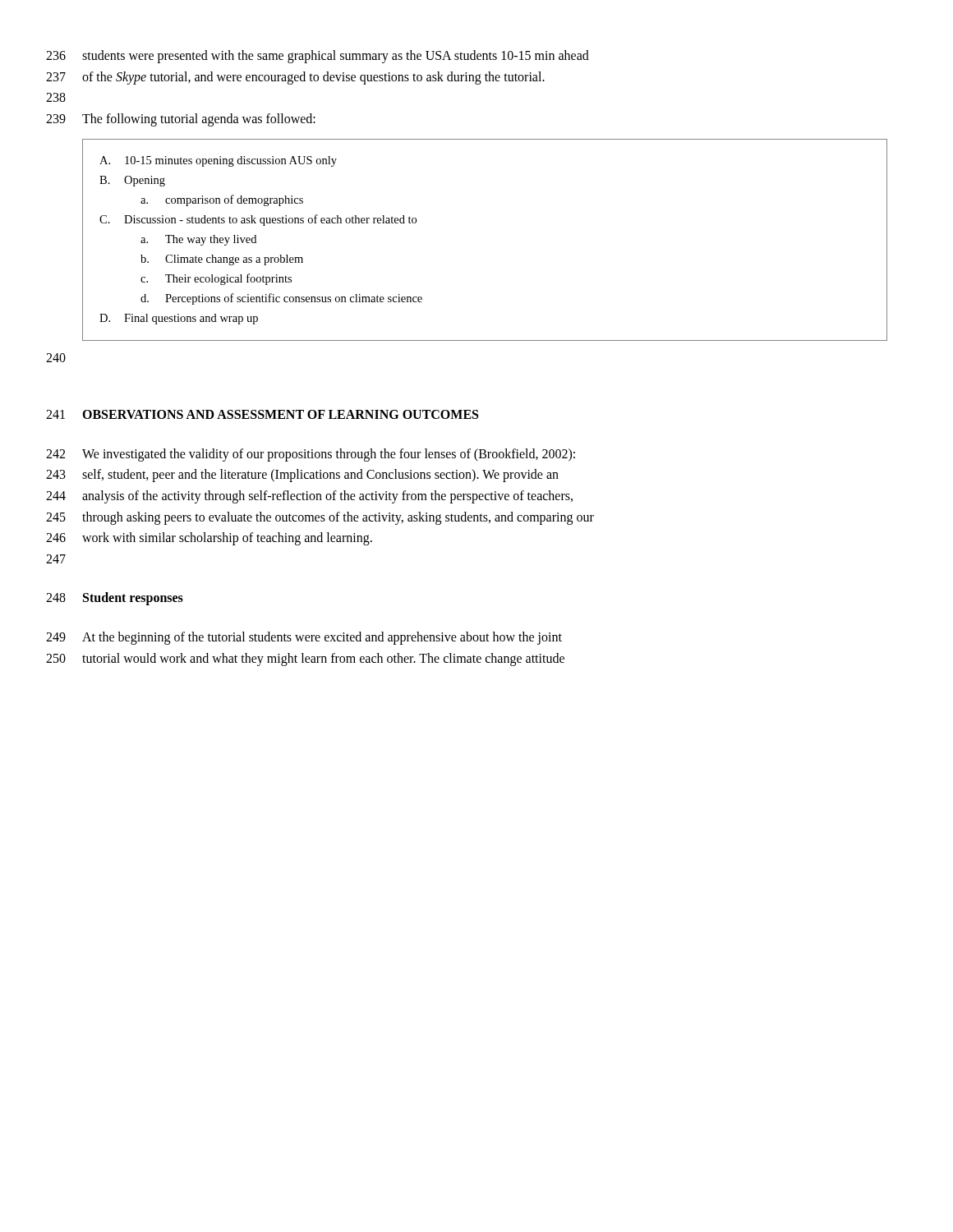953x1232 pixels.
Task: Click on the text block containing "250 tutorial would work"
Action: point(476,658)
